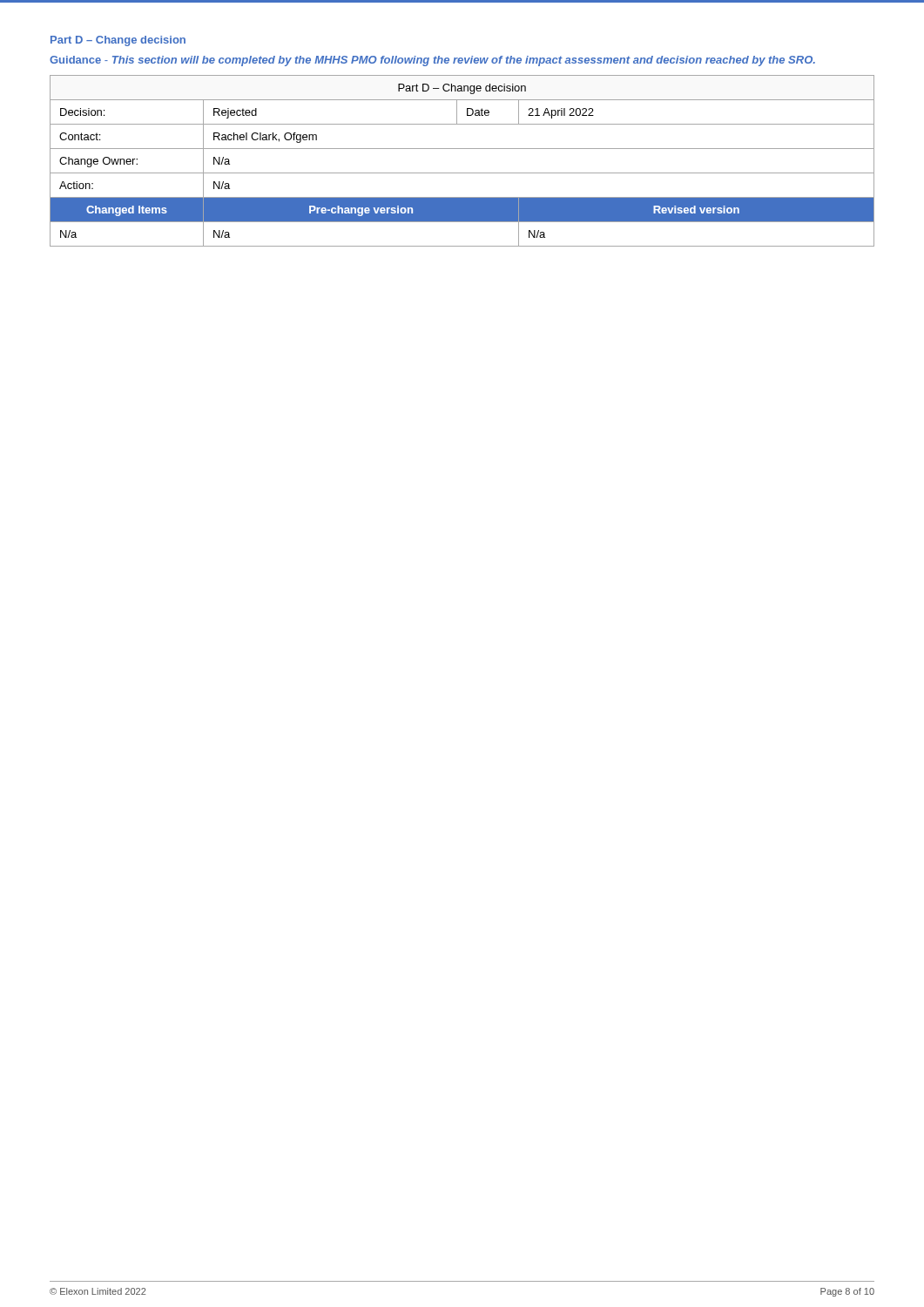Navigate to the text block starting "Guidance - This section will"

click(433, 60)
